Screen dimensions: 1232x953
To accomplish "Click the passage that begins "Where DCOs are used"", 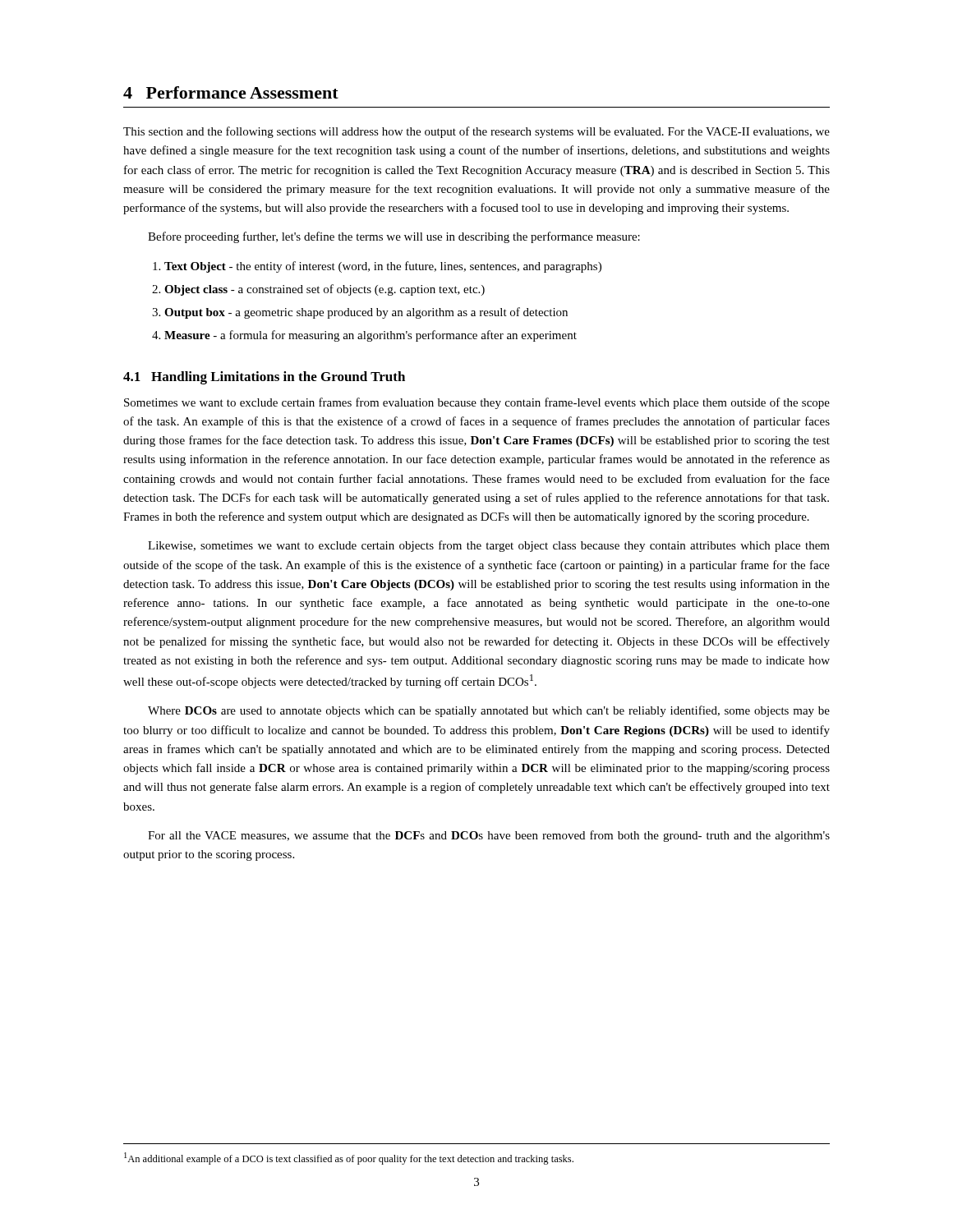I will click(x=476, y=758).
